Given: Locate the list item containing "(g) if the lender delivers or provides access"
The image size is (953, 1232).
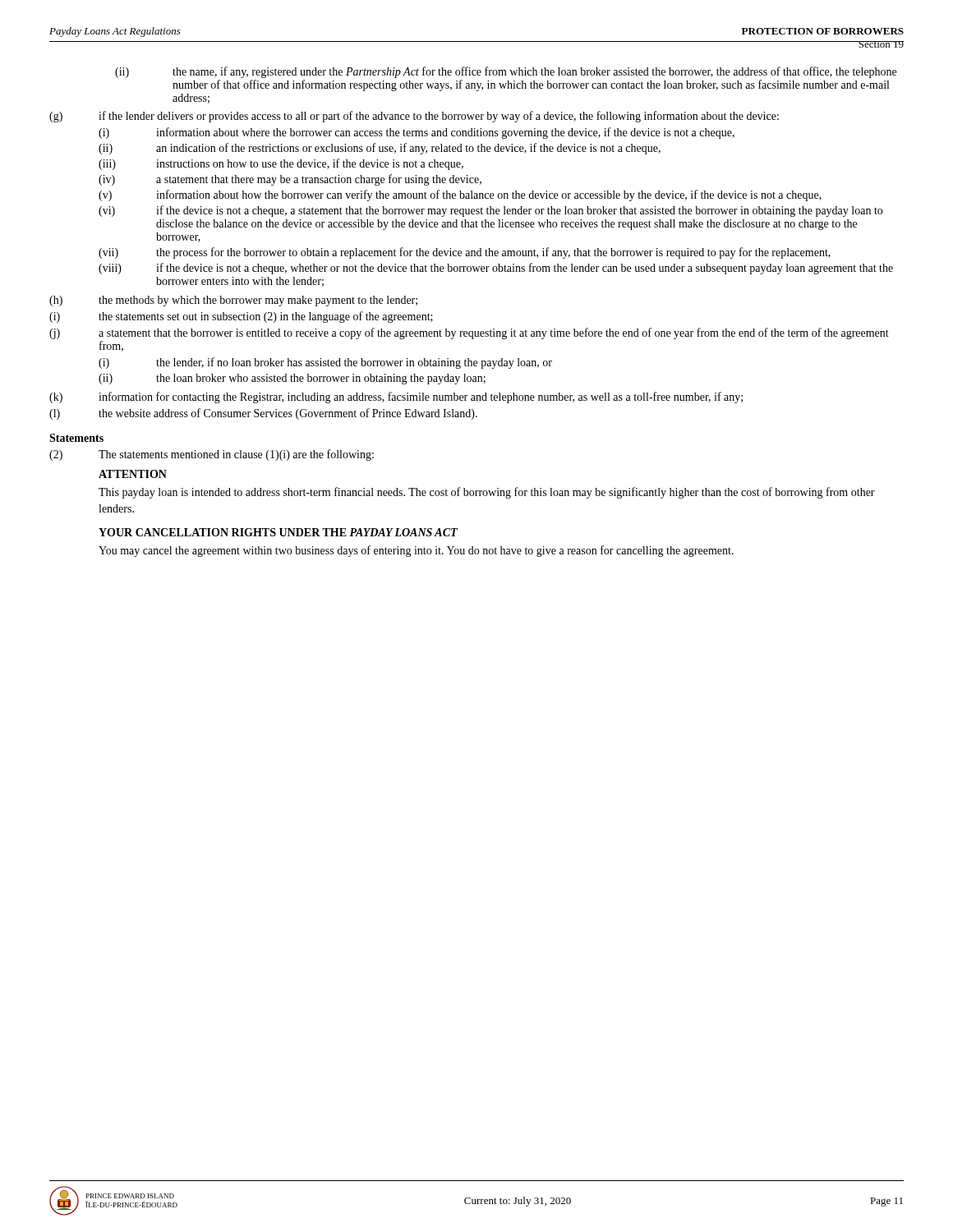Looking at the screenshot, I should 476,200.
